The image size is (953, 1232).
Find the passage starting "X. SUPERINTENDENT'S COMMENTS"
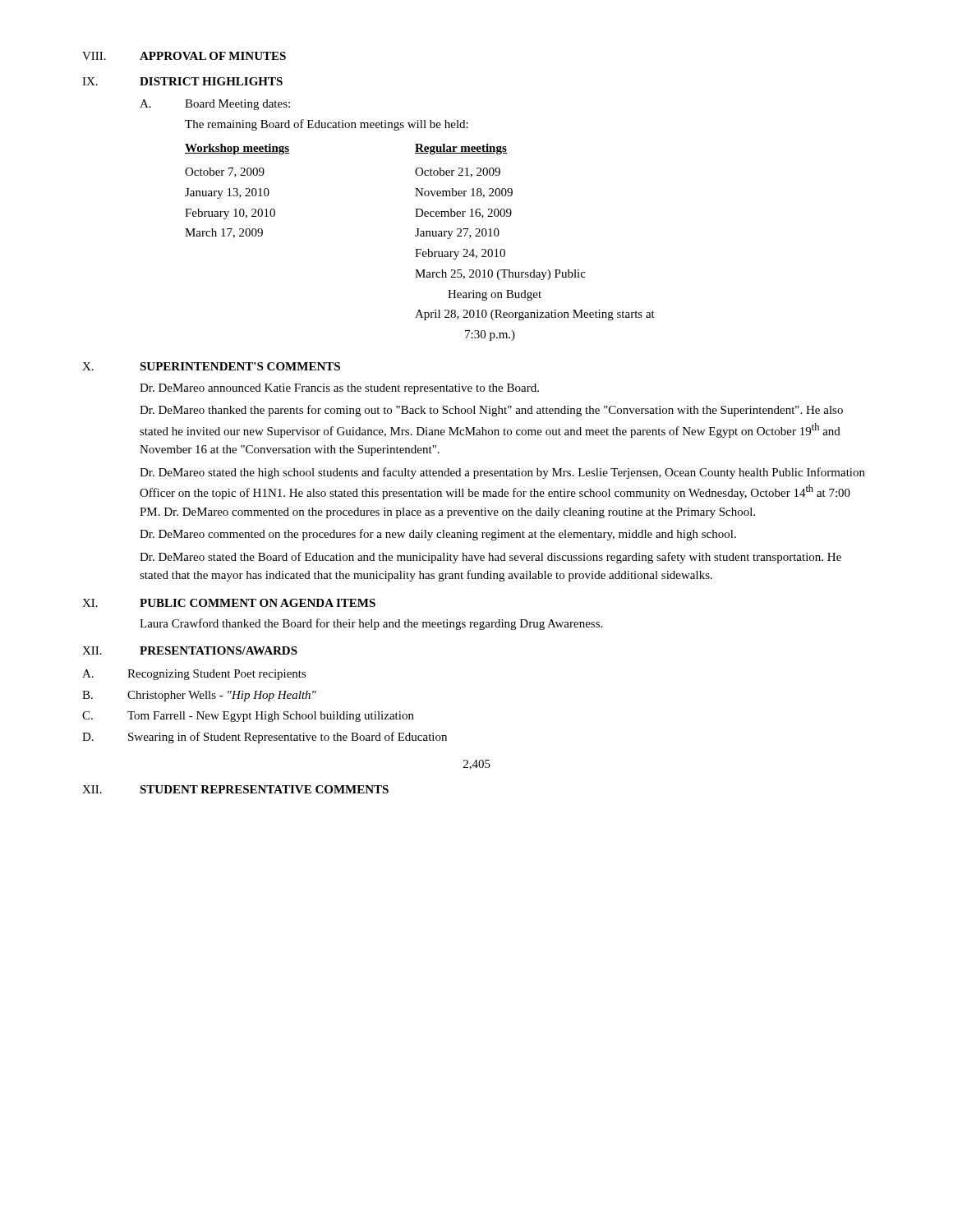tap(211, 367)
